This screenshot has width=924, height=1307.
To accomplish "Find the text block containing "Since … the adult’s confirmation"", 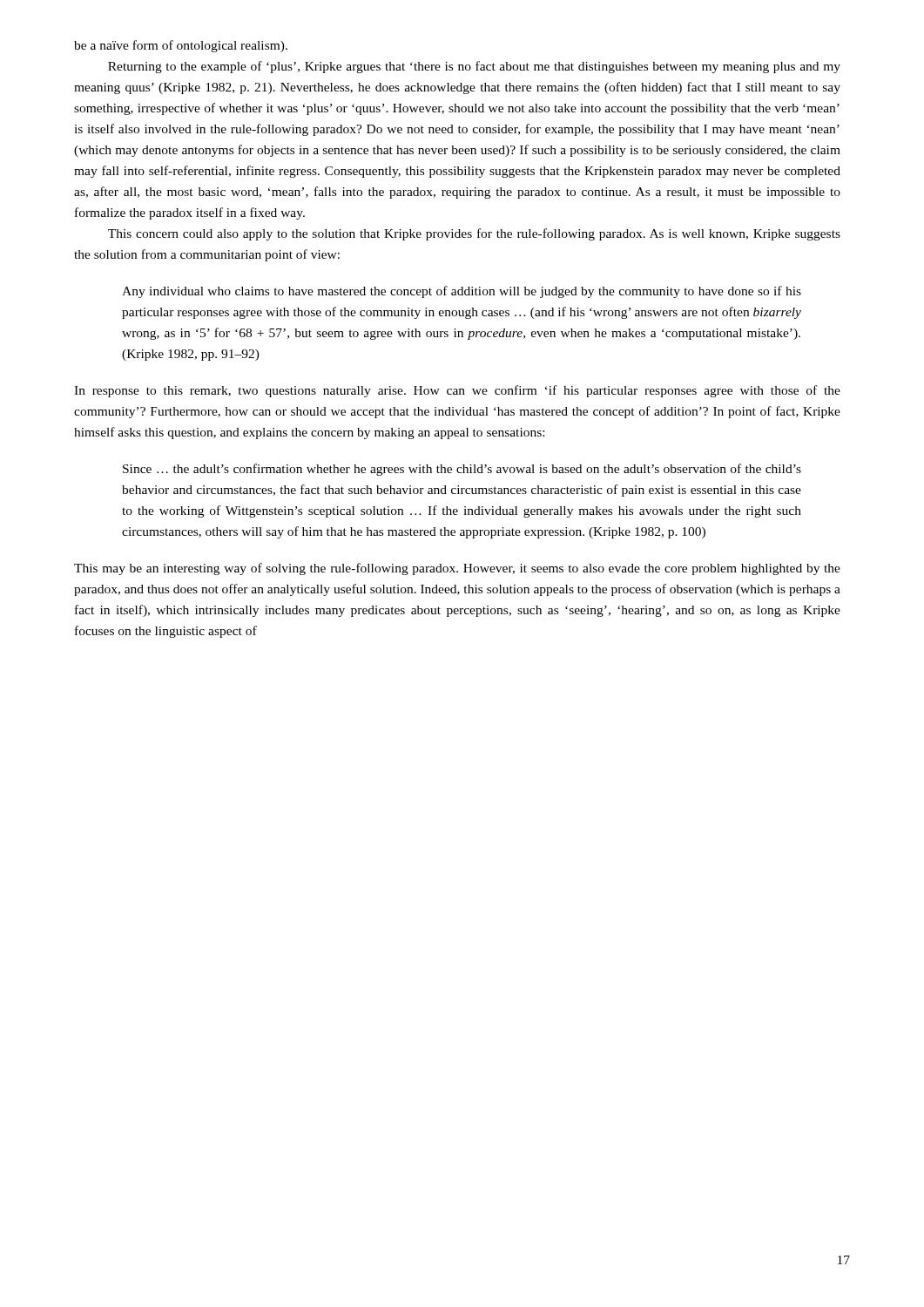I will [462, 500].
